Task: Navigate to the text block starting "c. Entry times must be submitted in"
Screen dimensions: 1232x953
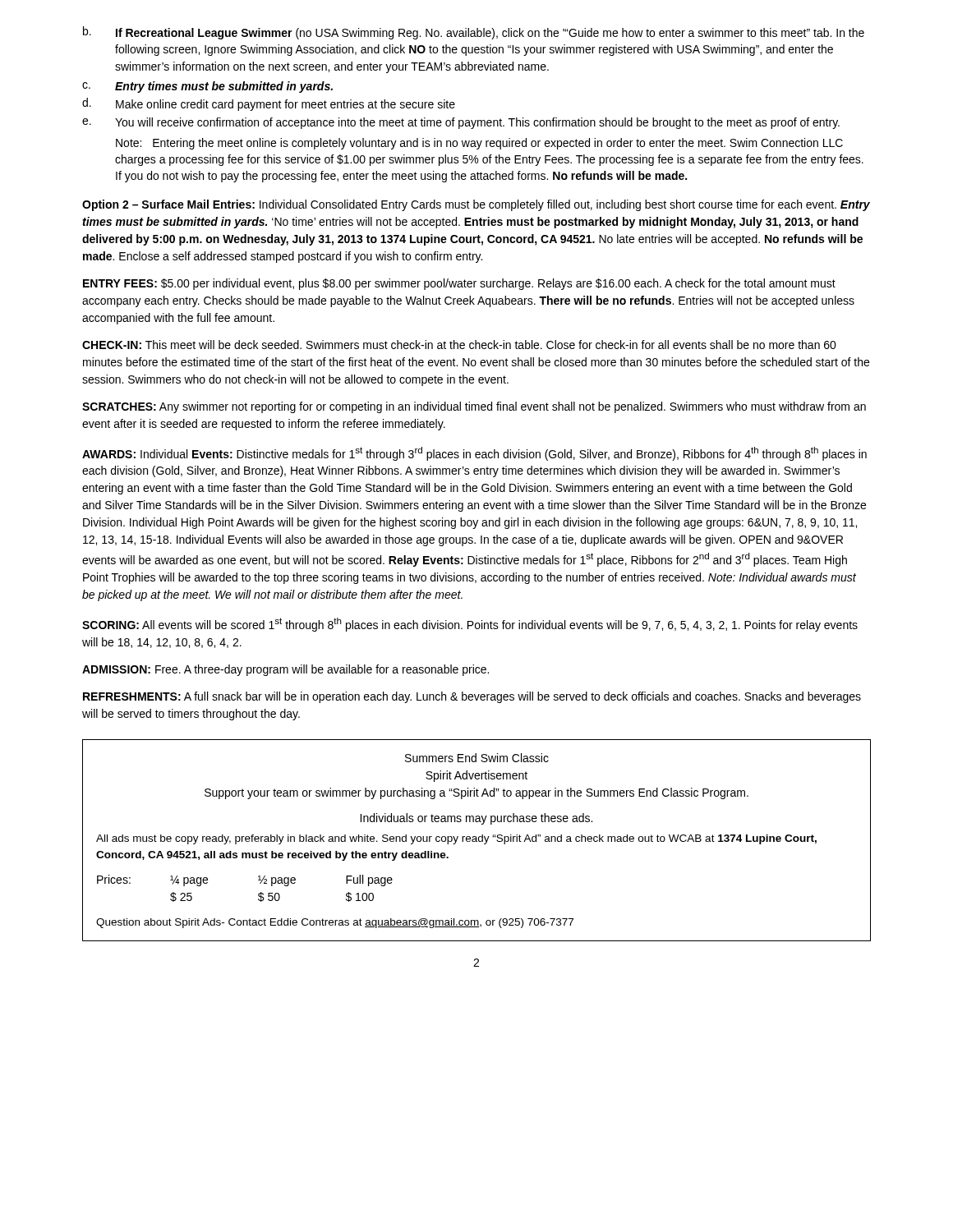Action: [x=207, y=87]
